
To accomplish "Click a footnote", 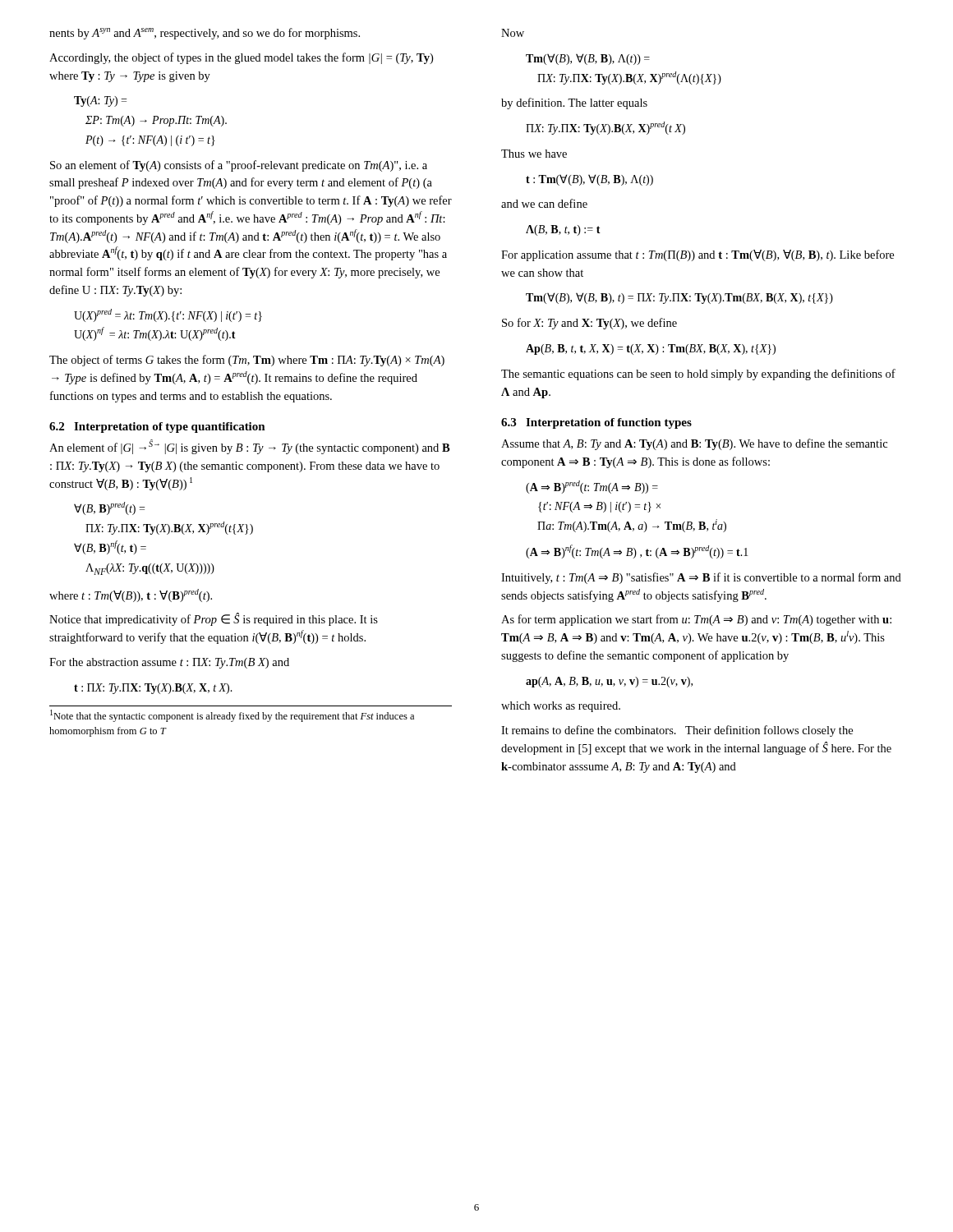I will pyautogui.click(x=251, y=723).
